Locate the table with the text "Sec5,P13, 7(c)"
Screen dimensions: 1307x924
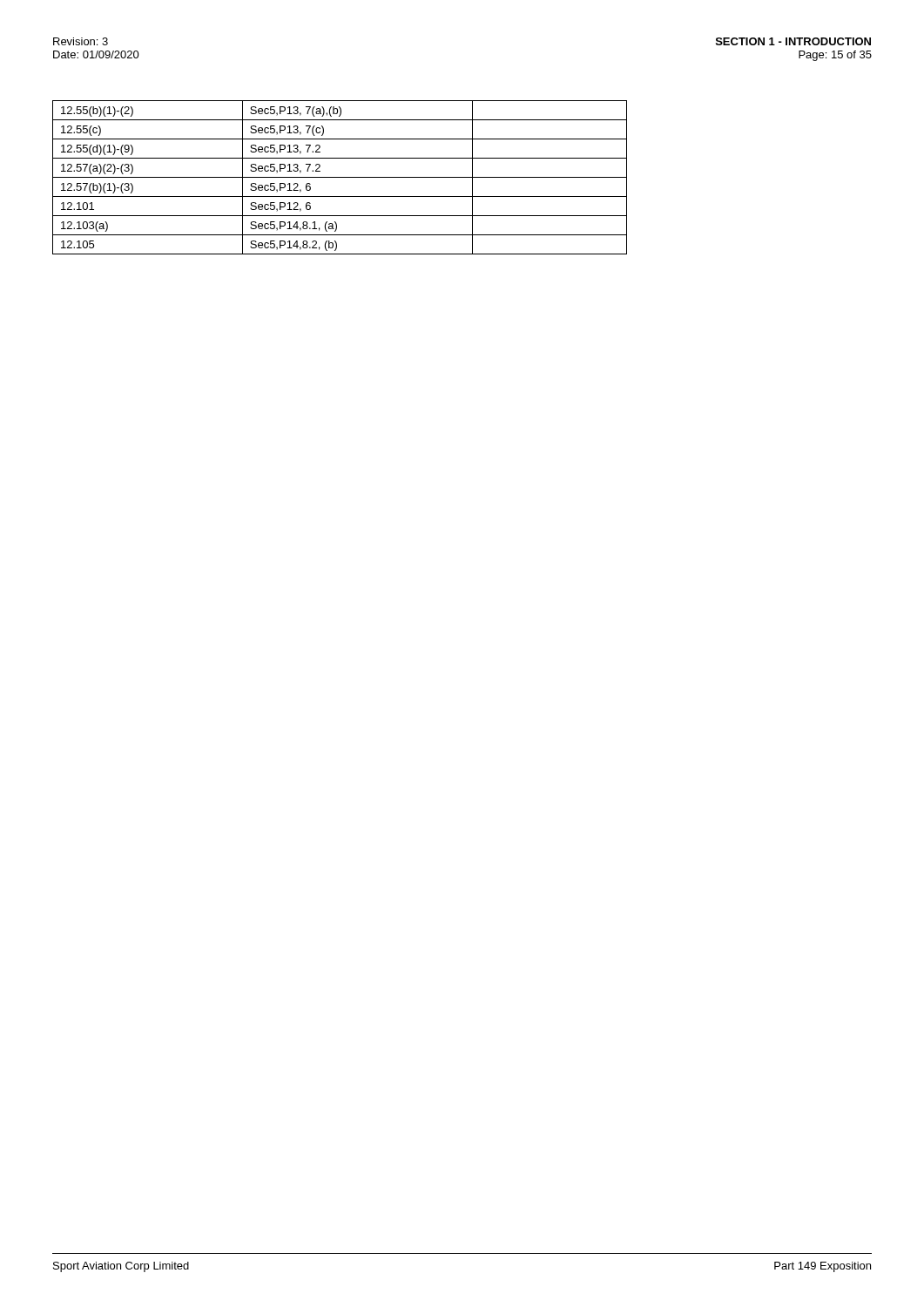(x=462, y=177)
